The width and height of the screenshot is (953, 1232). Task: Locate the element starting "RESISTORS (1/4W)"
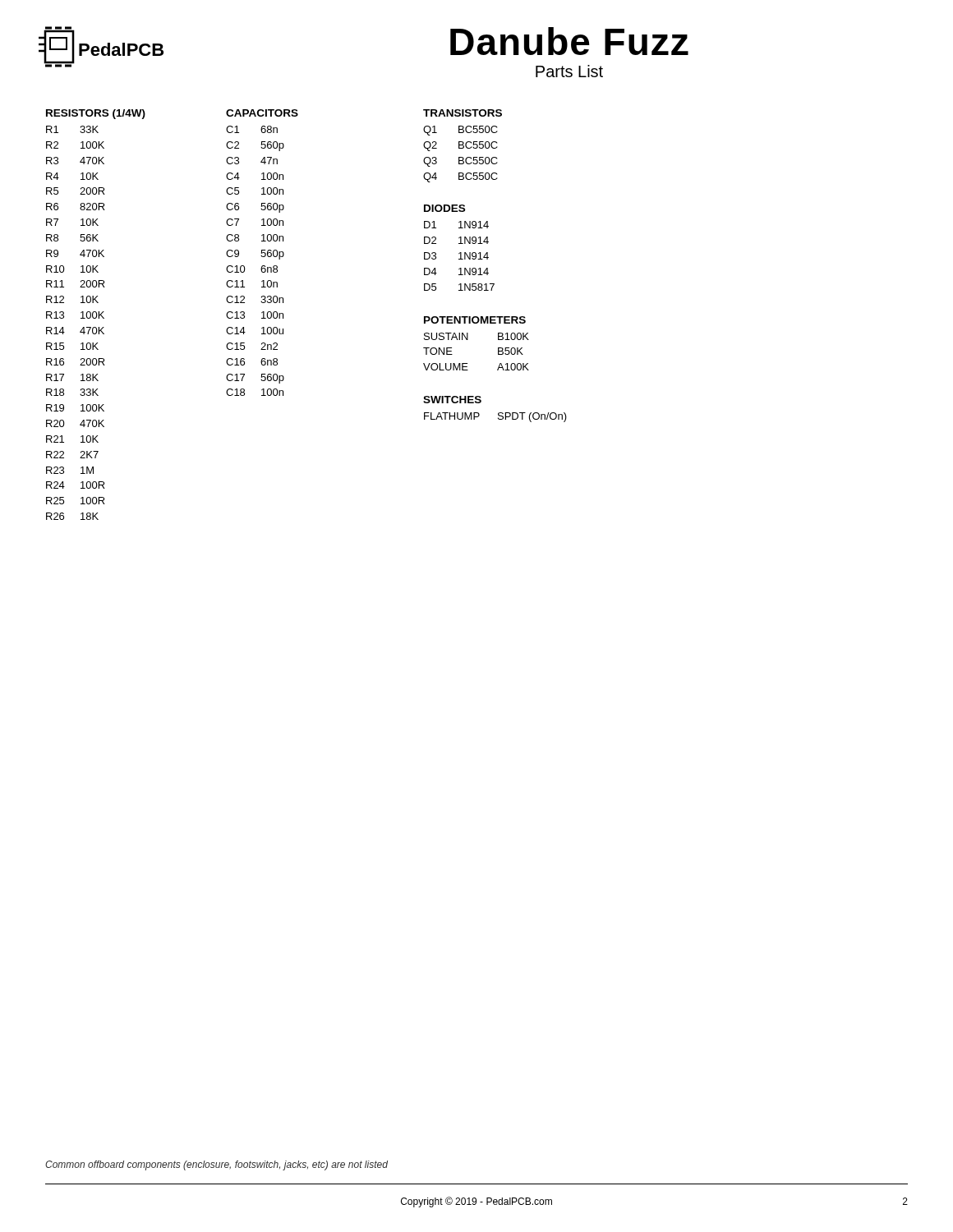click(127, 113)
